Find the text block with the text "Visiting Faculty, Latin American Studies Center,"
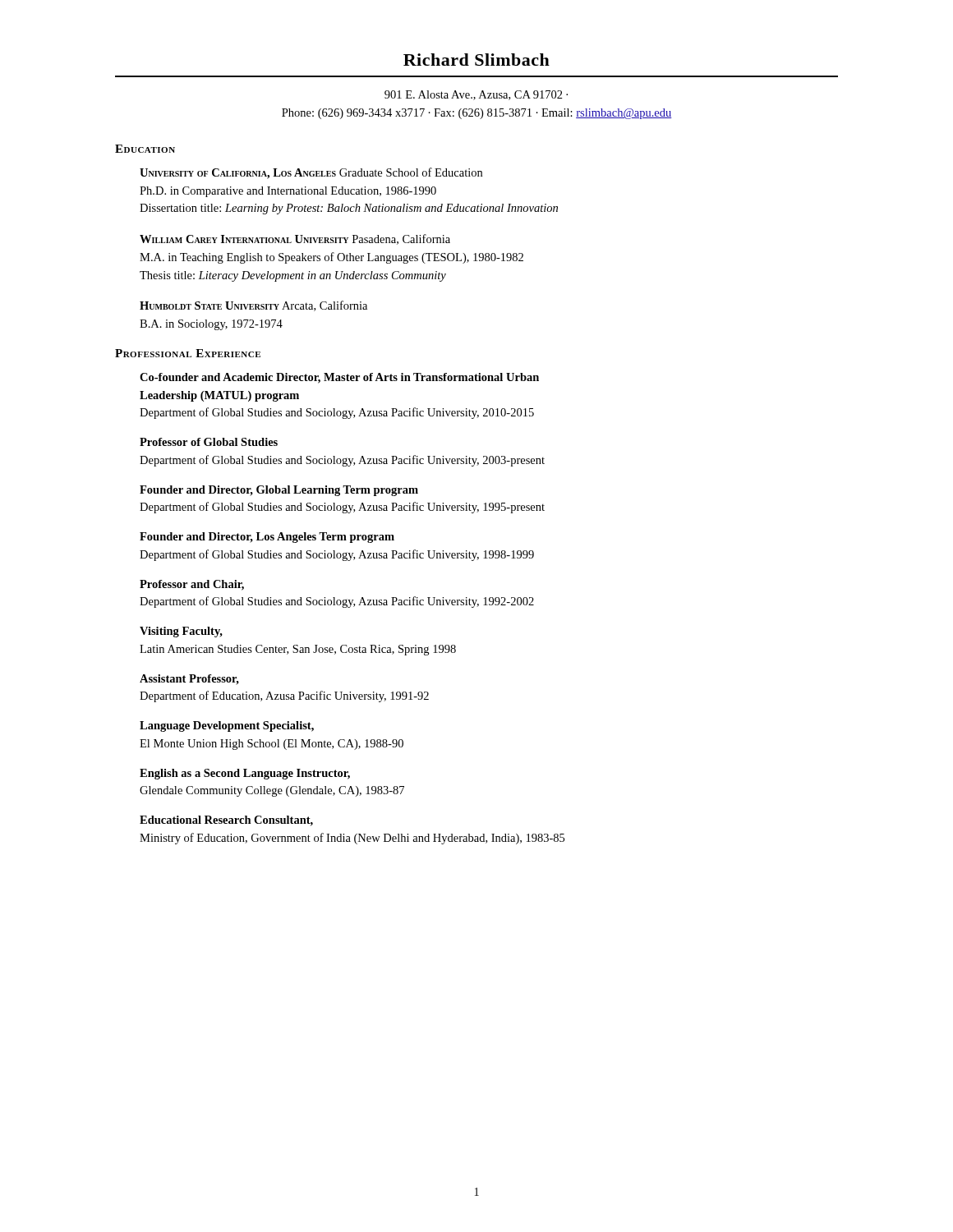This screenshot has height=1232, width=953. [x=298, y=640]
